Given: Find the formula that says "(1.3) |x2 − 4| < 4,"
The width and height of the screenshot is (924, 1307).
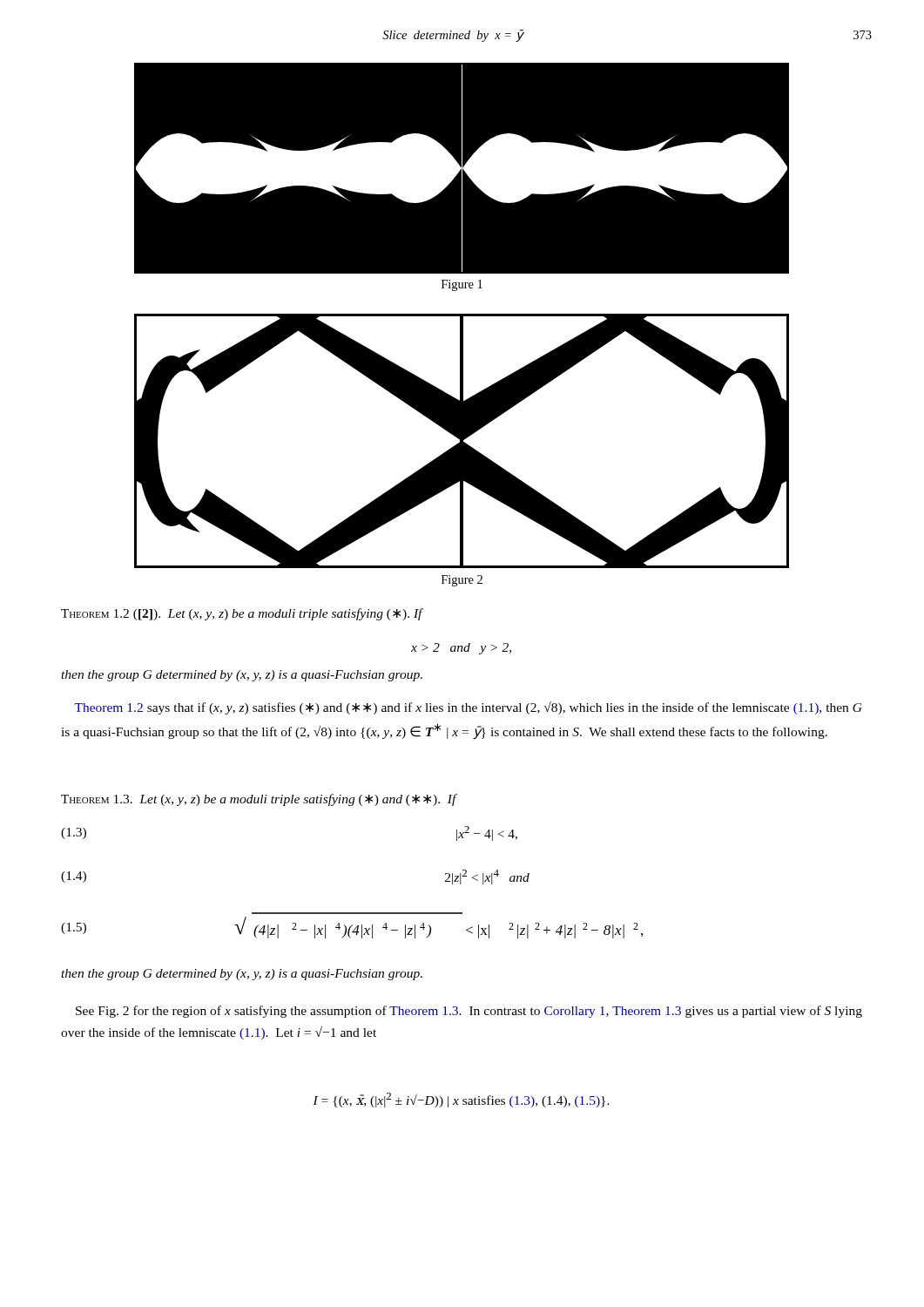Looking at the screenshot, I should point(462,832).
